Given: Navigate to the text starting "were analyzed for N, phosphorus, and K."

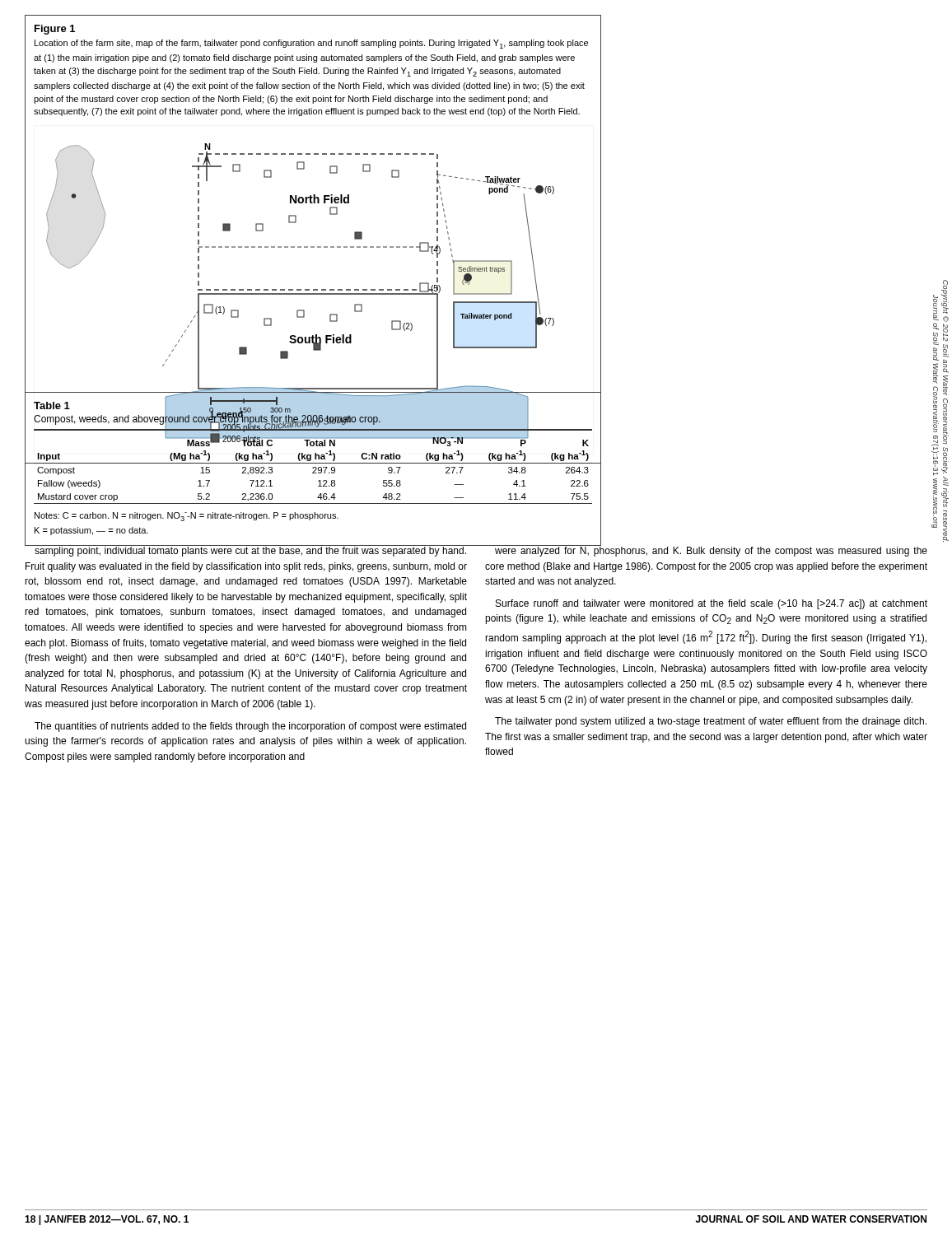Looking at the screenshot, I should click(x=706, y=652).
